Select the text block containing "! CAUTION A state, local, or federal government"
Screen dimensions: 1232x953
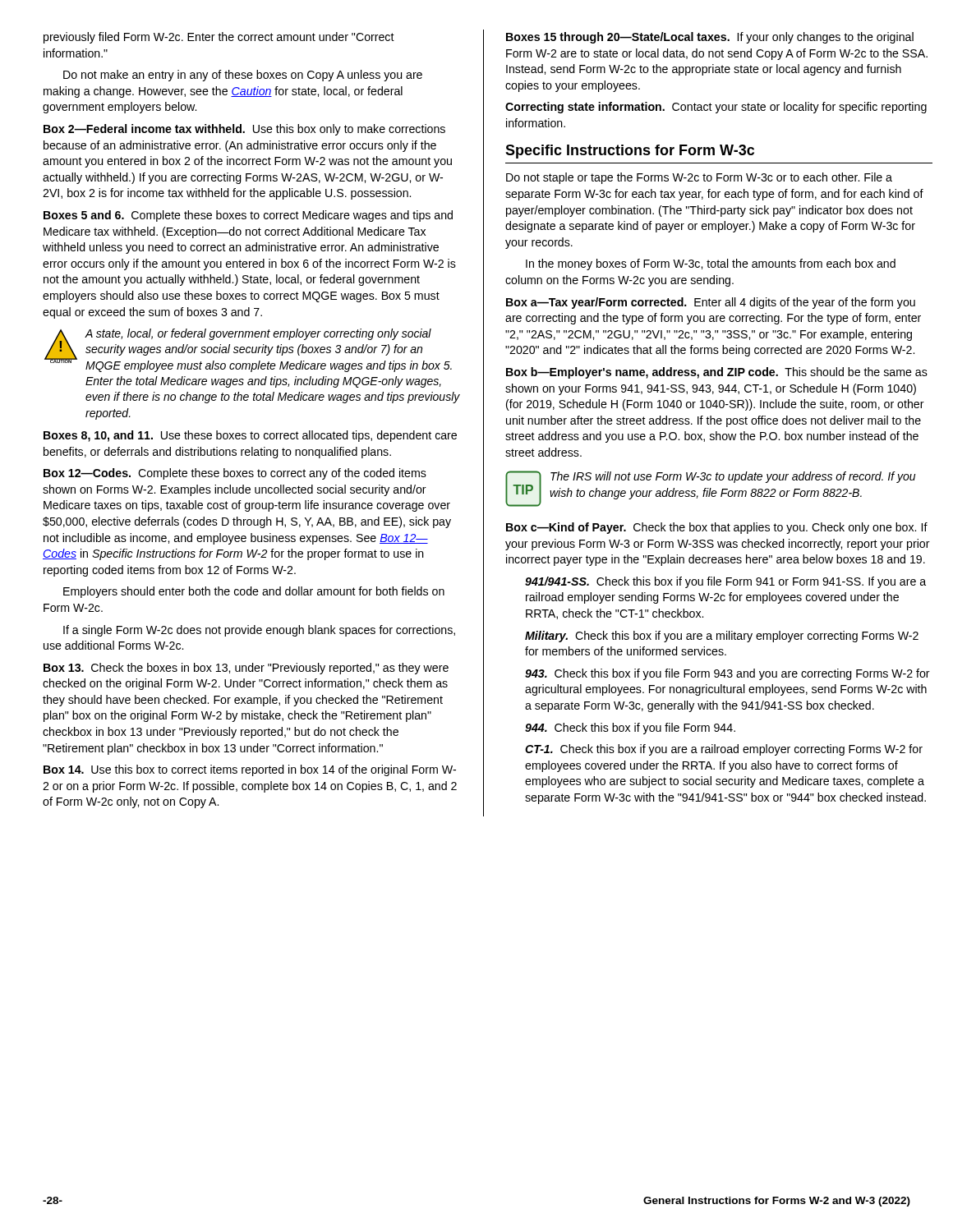pos(251,374)
